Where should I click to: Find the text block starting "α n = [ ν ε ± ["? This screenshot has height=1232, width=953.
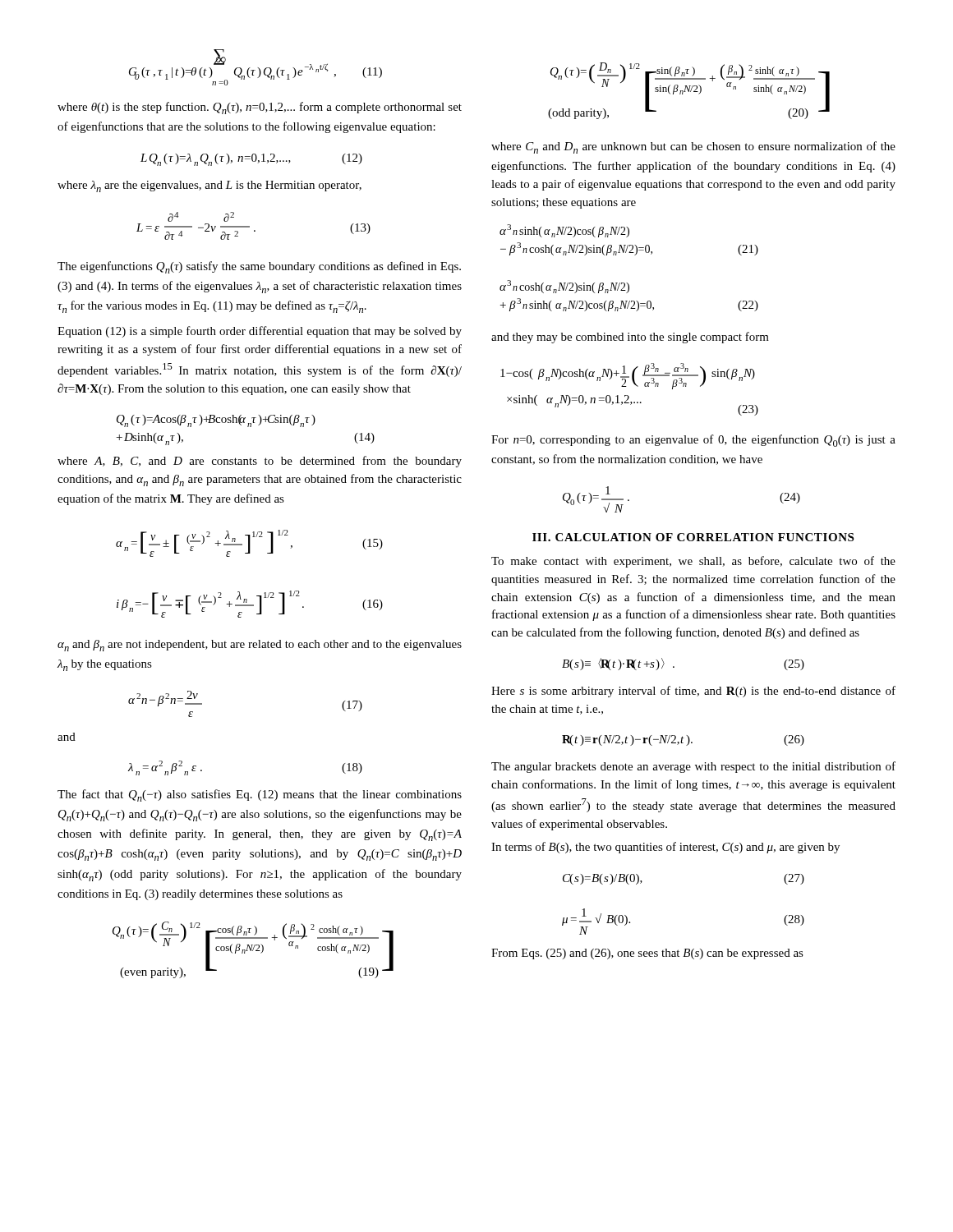click(x=260, y=542)
